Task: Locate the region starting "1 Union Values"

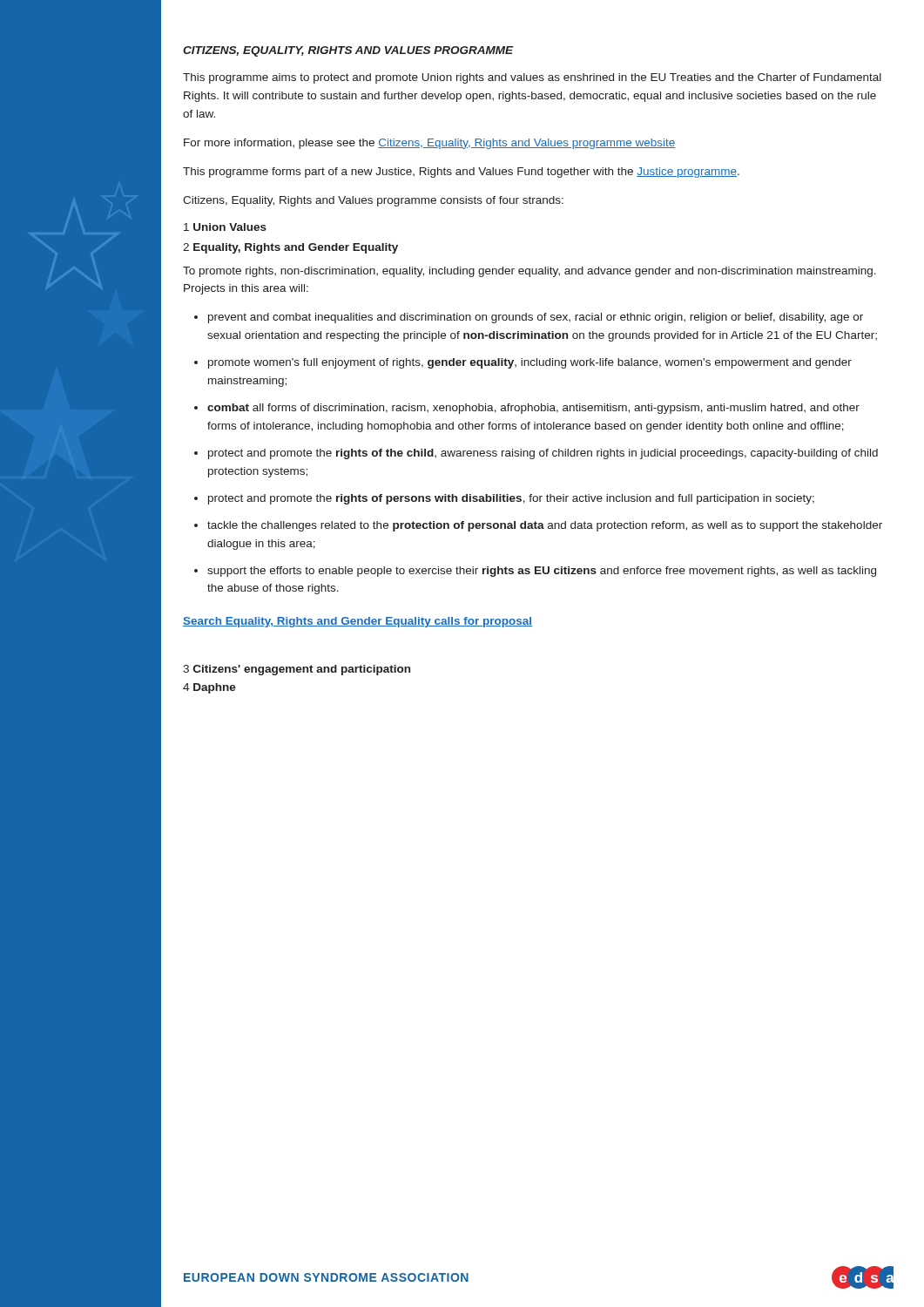Action: pos(225,227)
